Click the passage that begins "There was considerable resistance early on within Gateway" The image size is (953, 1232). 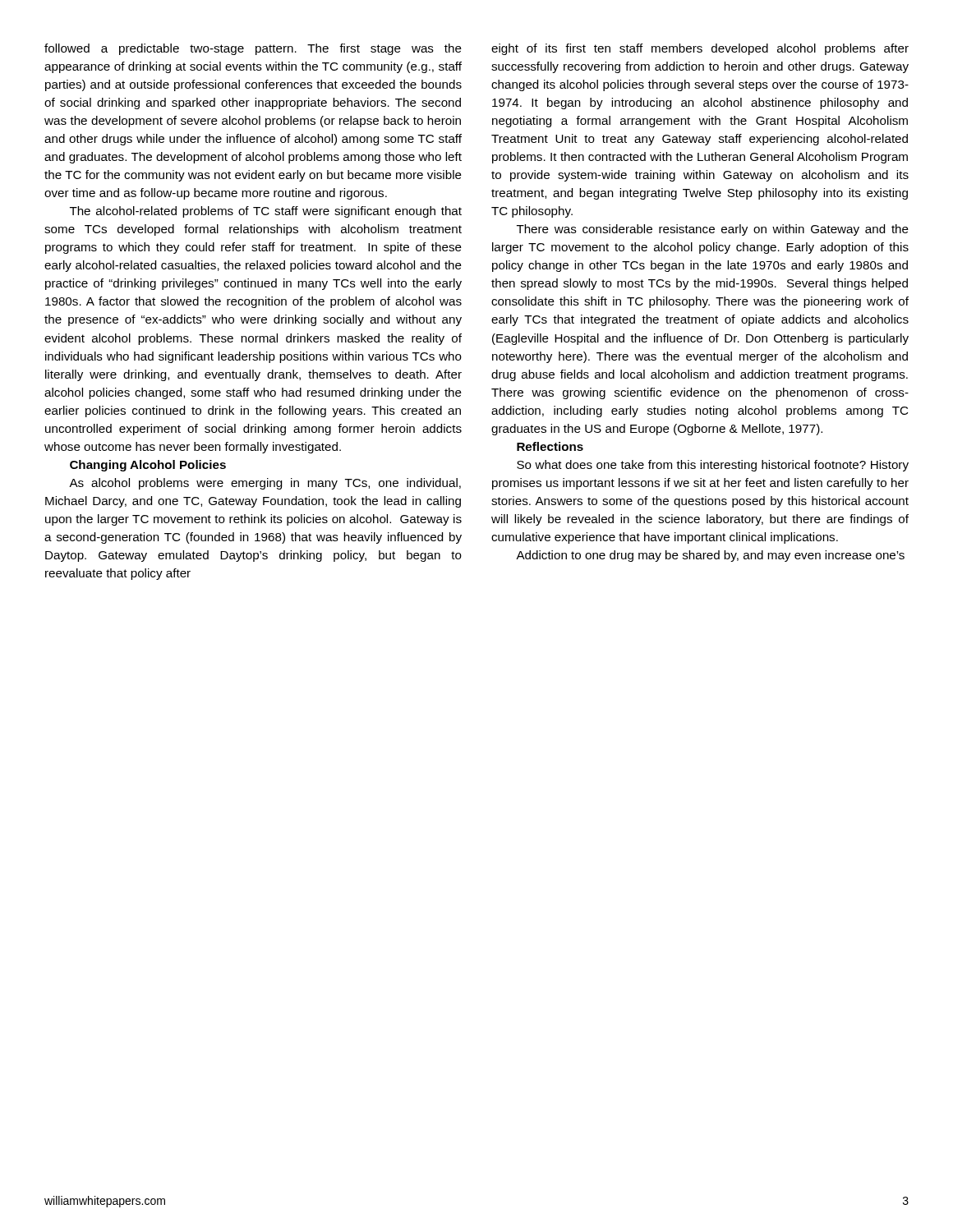point(700,329)
